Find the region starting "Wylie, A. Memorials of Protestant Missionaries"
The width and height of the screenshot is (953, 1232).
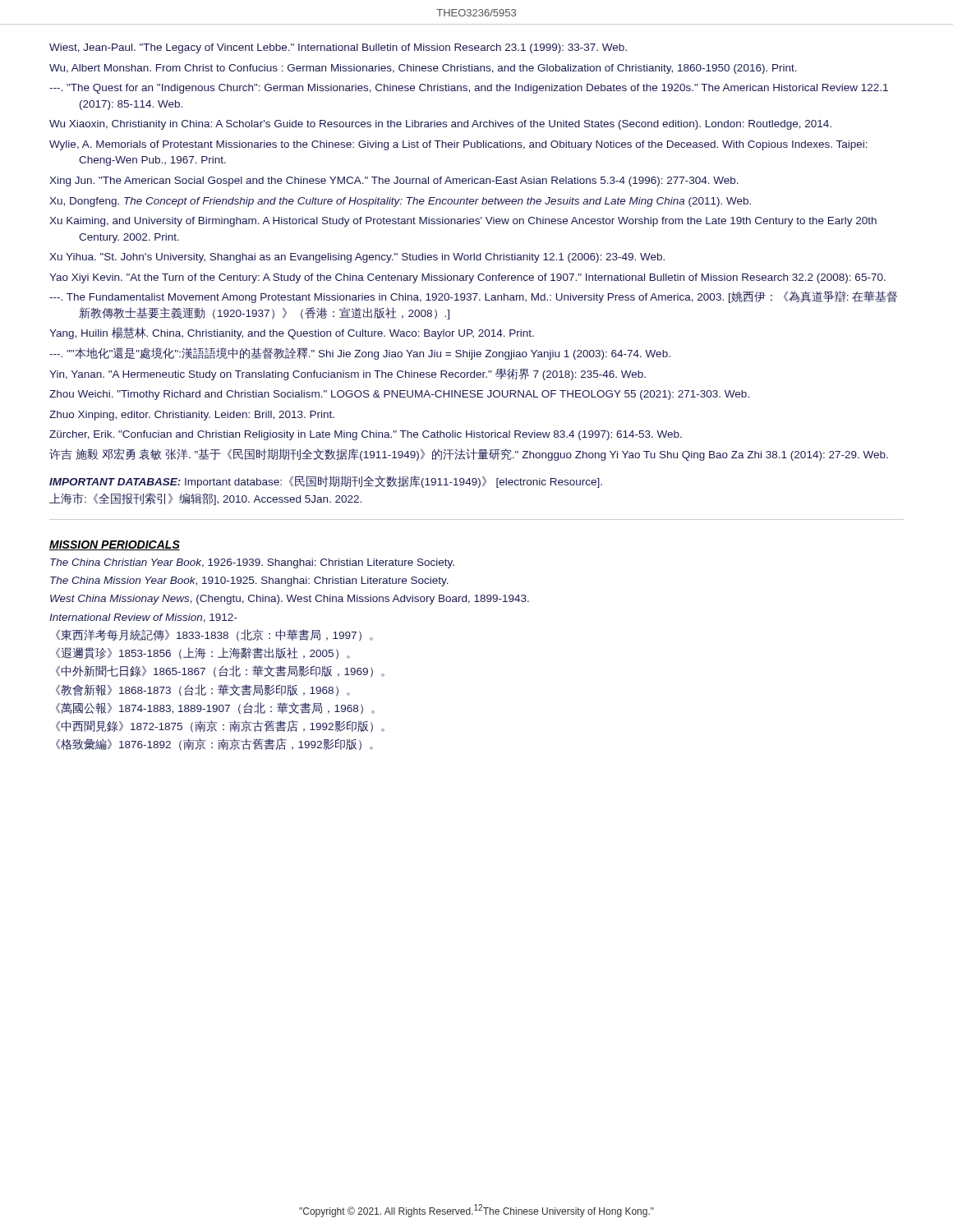pyautogui.click(x=459, y=152)
